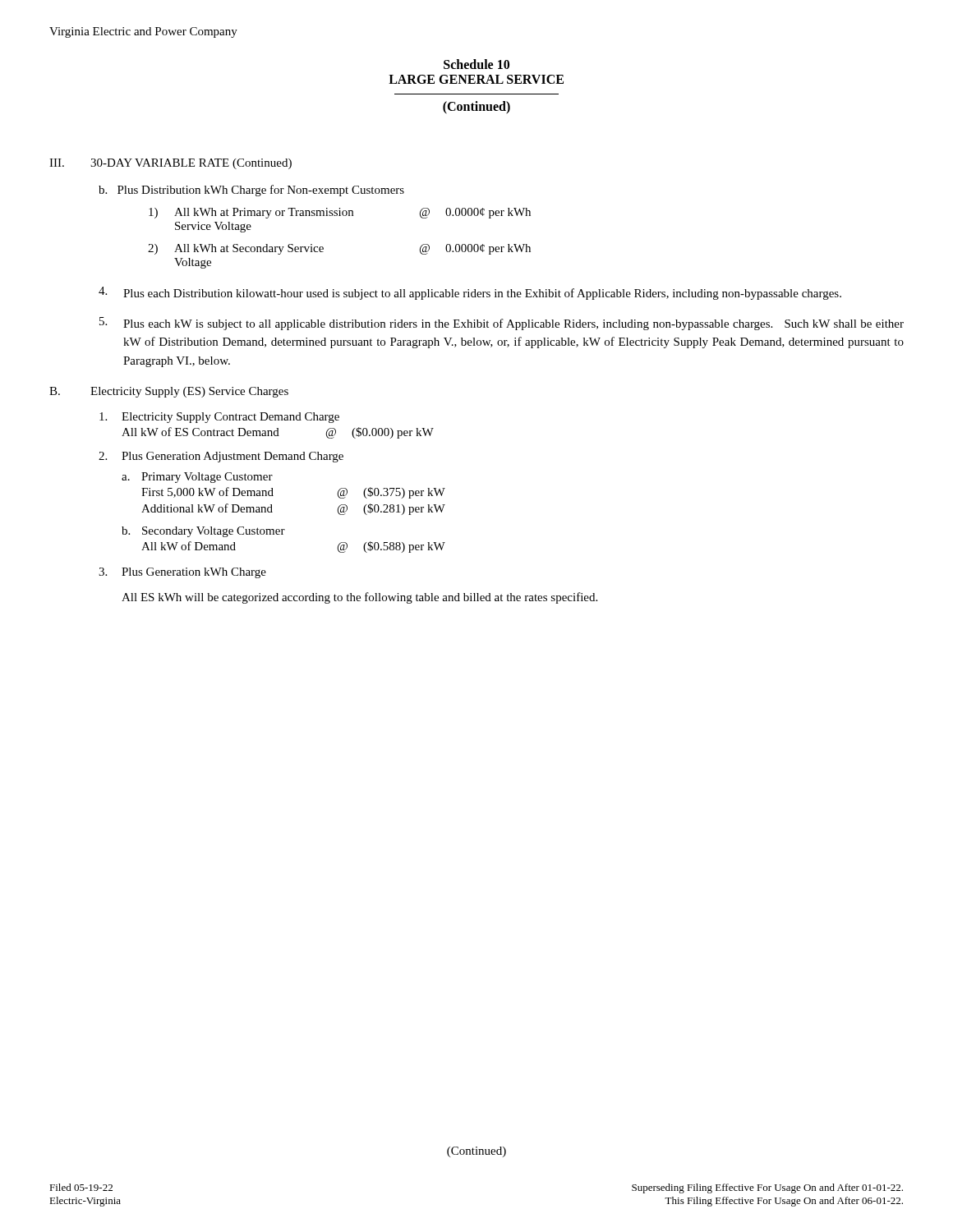Screen dimensions: 1232x953
Task: Click on the section header with the text "III. 30-DAY VARIABLE RATE (Continued)"
Action: coord(171,163)
